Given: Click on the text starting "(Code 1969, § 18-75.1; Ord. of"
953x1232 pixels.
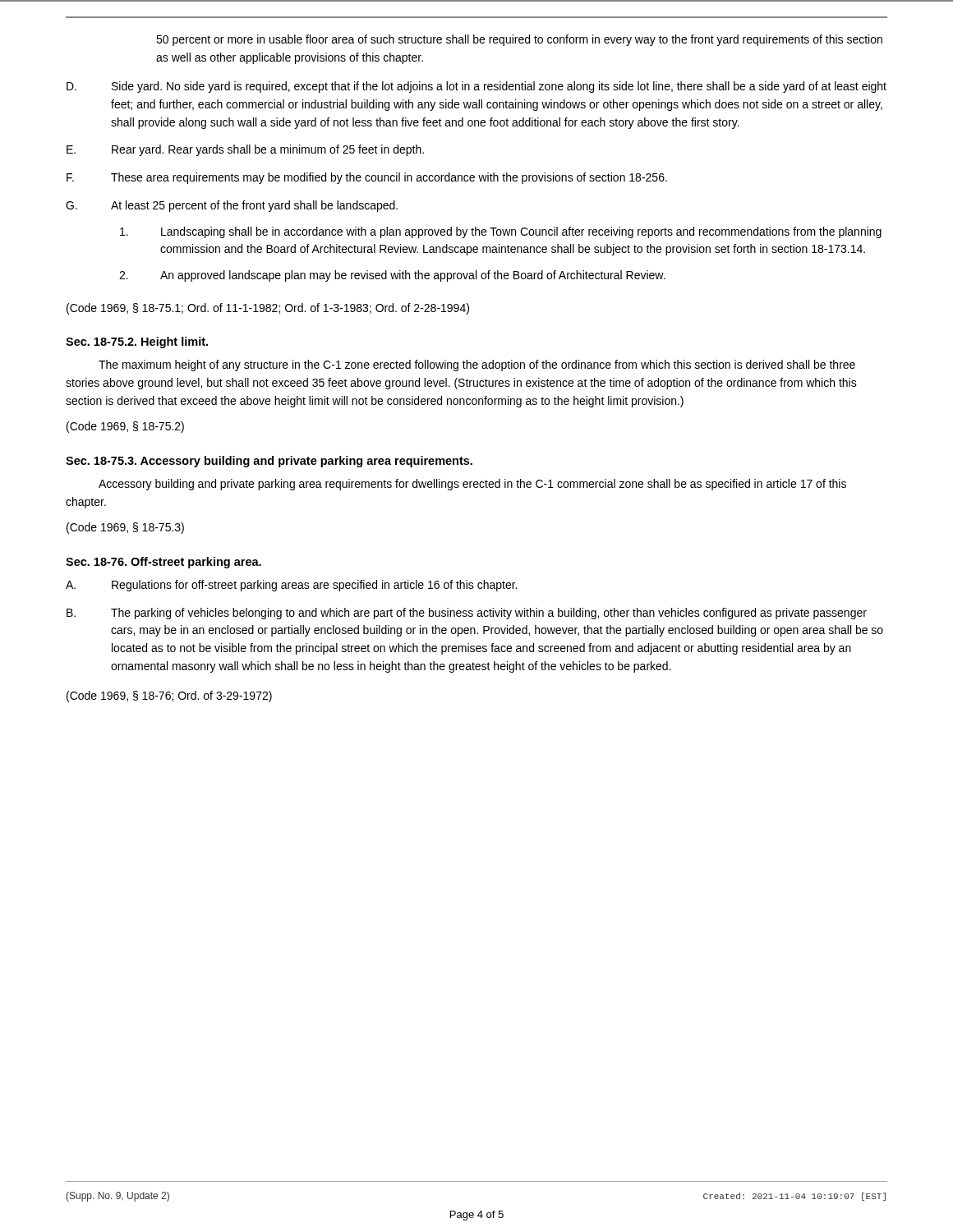Looking at the screenshot, I should pos(268,308).
